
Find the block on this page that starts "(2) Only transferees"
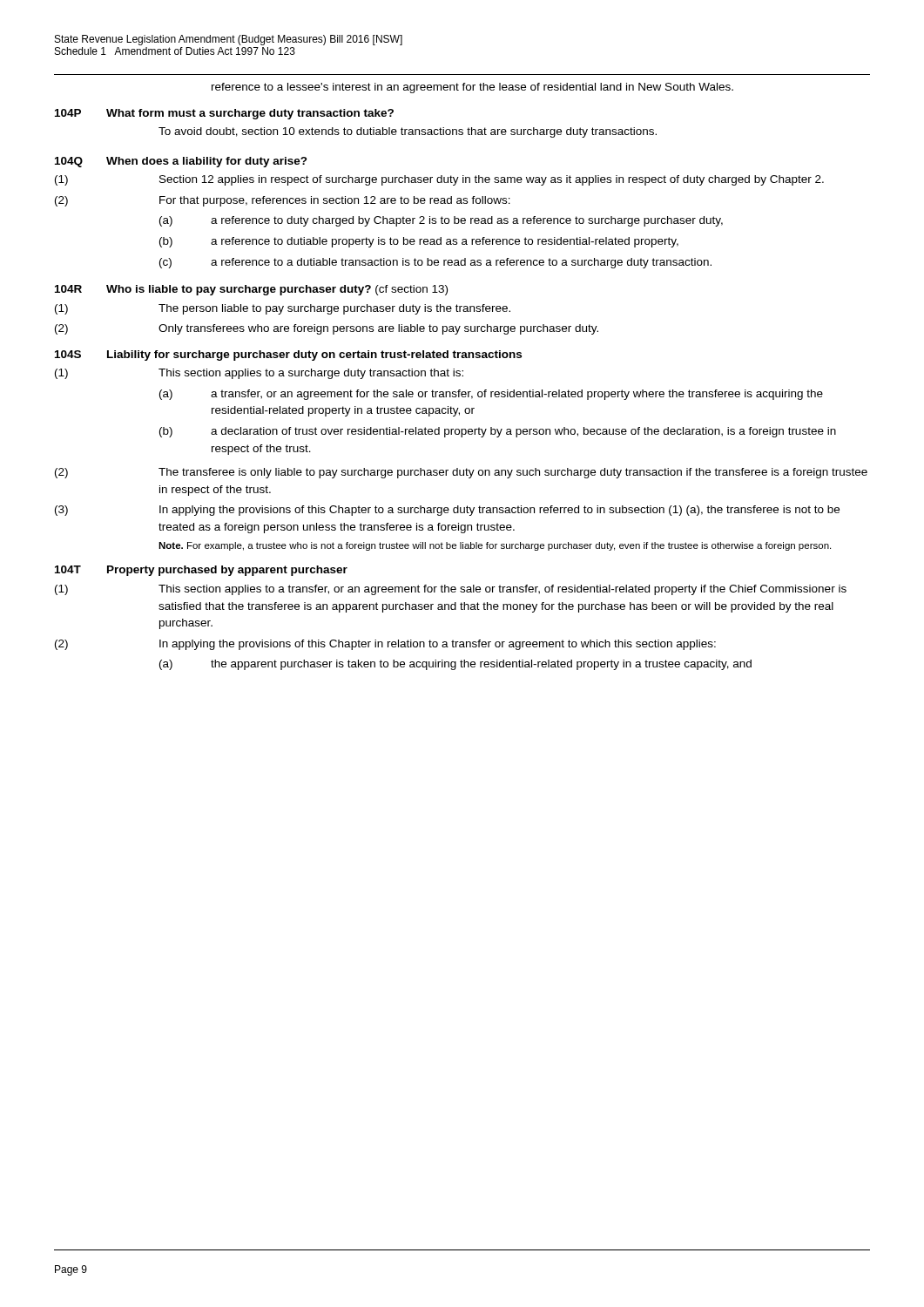tap(327, 328)
